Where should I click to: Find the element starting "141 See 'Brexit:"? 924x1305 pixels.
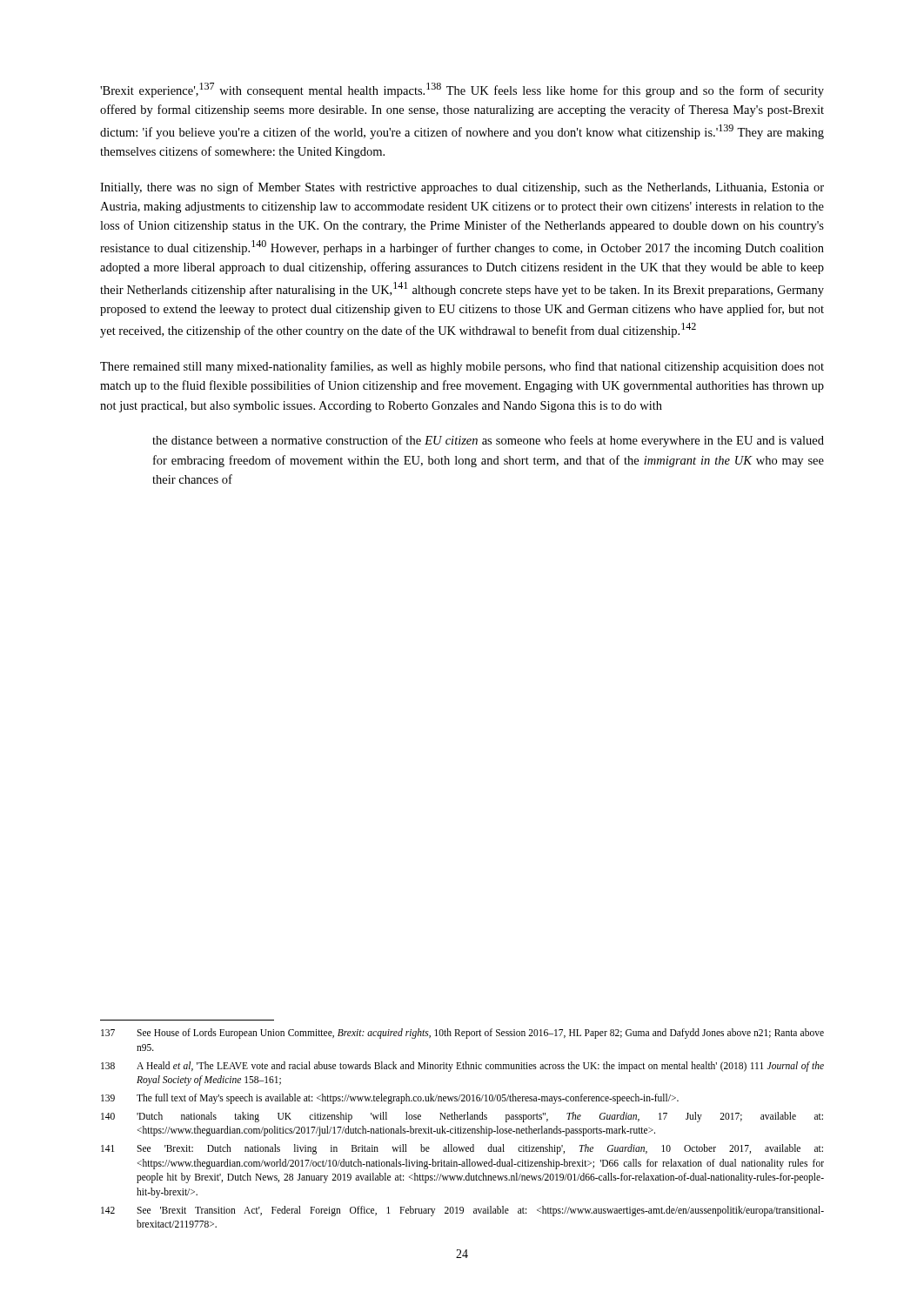462,1170
